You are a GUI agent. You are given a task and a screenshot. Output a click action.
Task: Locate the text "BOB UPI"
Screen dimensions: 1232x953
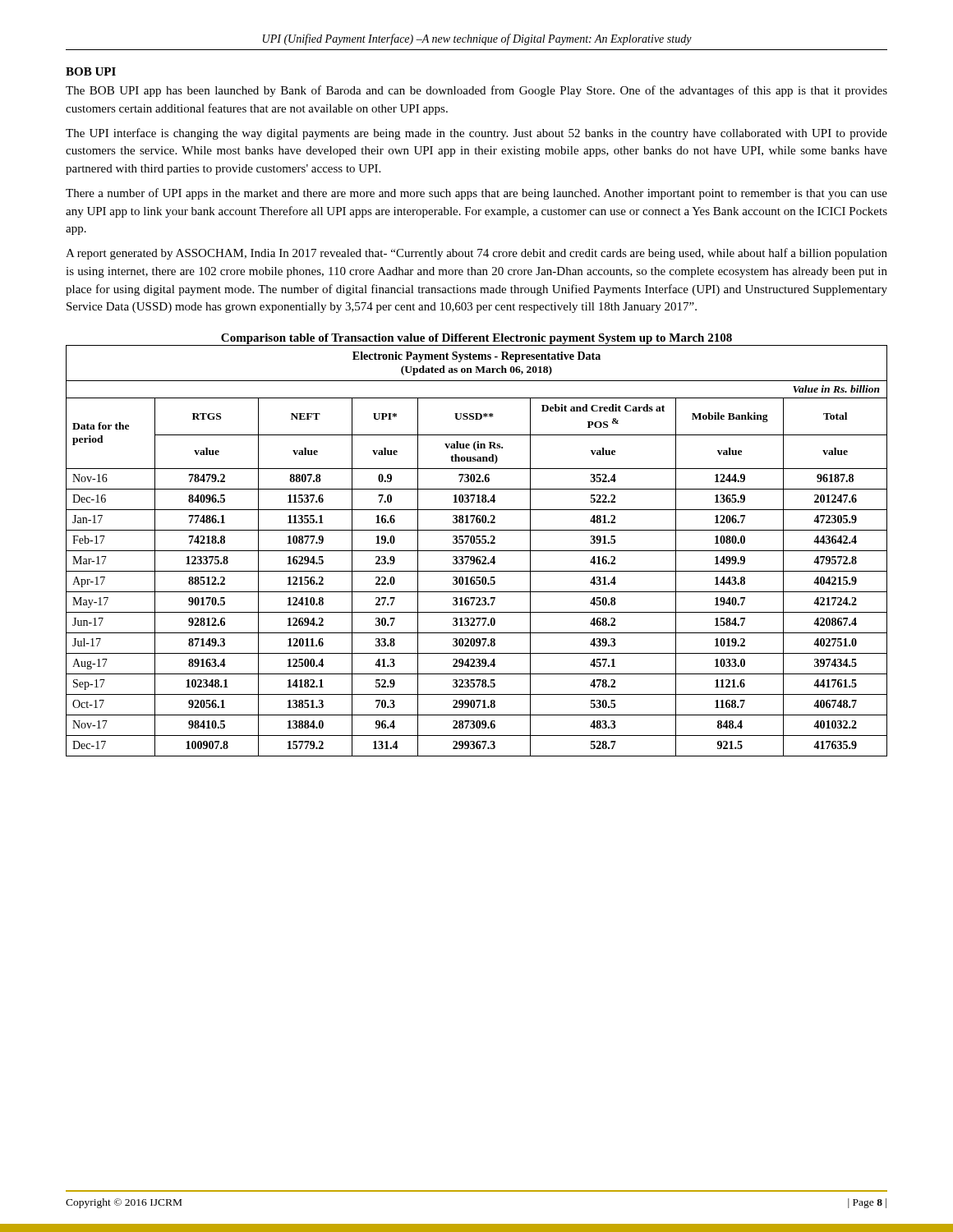click(91, 71)
